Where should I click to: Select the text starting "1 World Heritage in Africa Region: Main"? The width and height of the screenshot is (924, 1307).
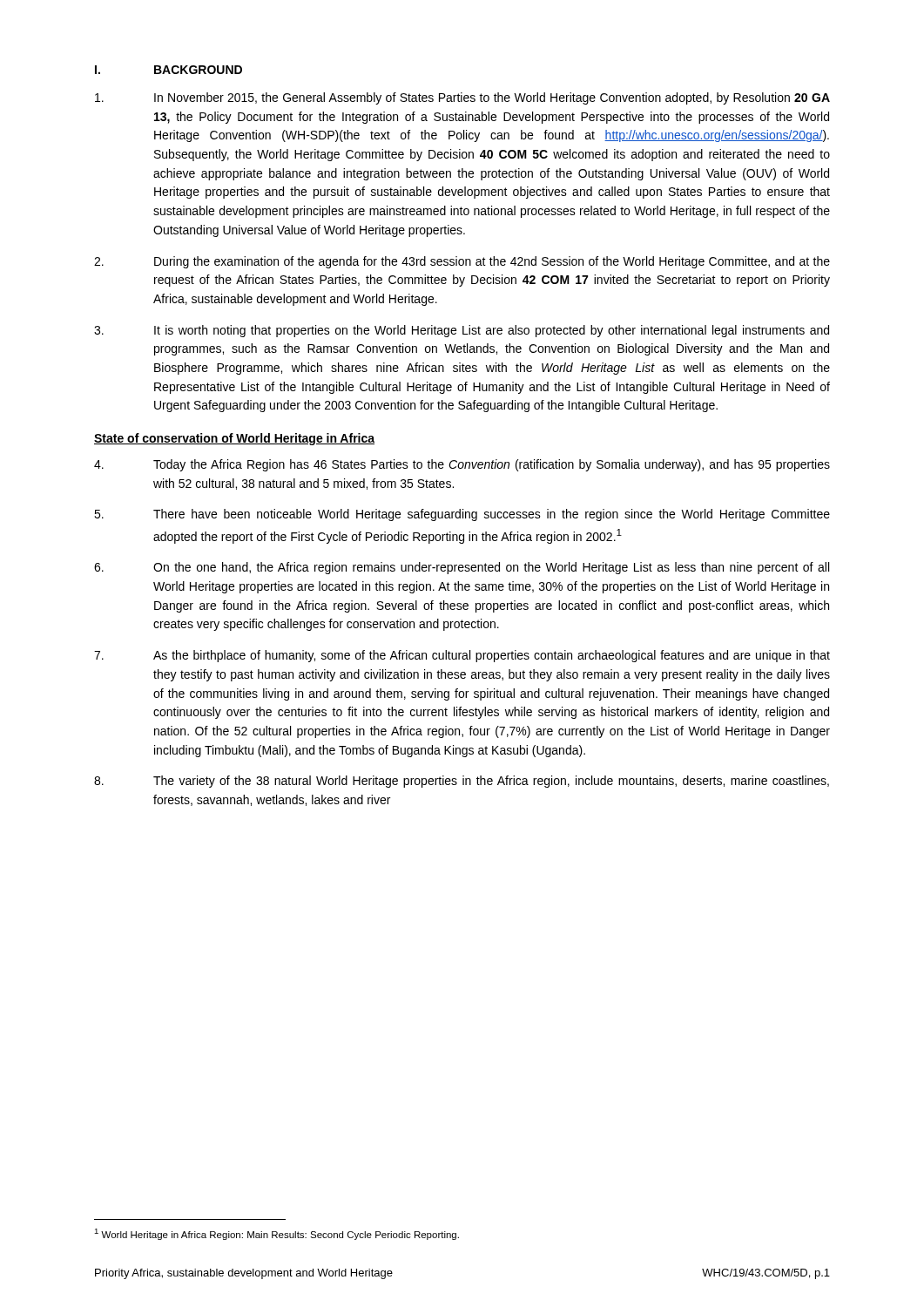[277, 1233]
